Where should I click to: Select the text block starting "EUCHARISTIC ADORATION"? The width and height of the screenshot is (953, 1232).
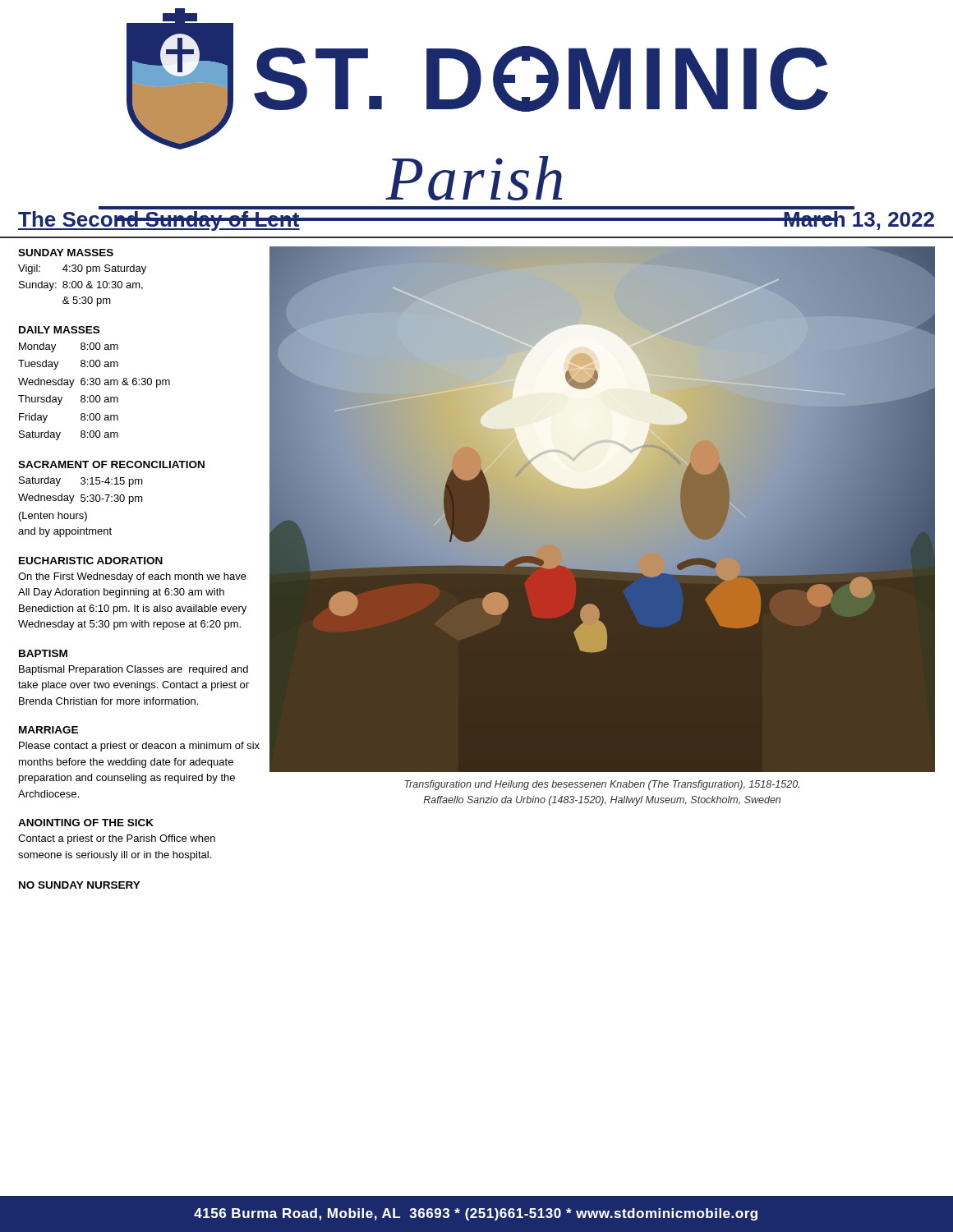[90, 560]
